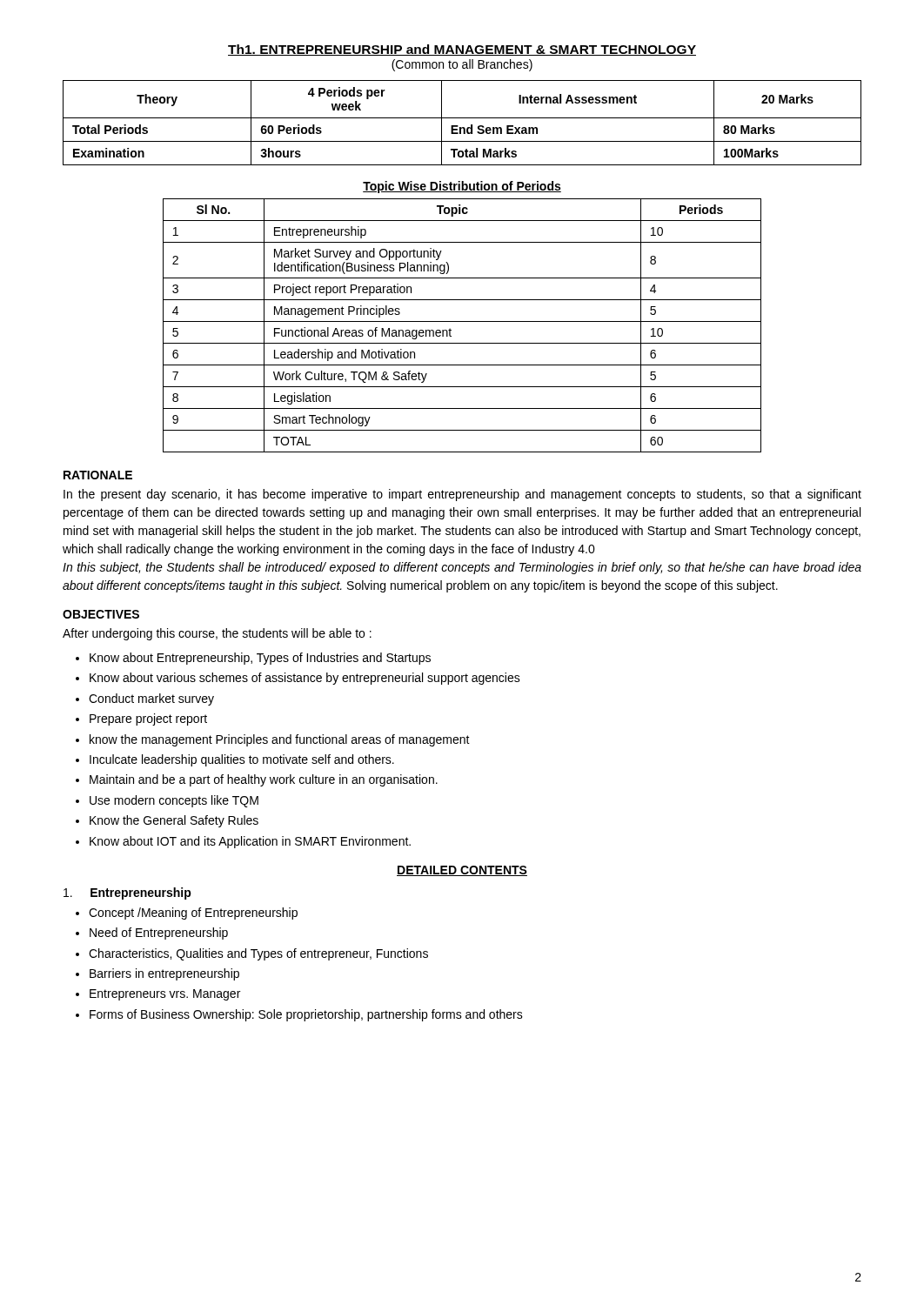Click on the list item with the text "Entrepreneurs vrs. Manager"
The width and height of the screenshot is (924, 1305).
click(165, 994)
